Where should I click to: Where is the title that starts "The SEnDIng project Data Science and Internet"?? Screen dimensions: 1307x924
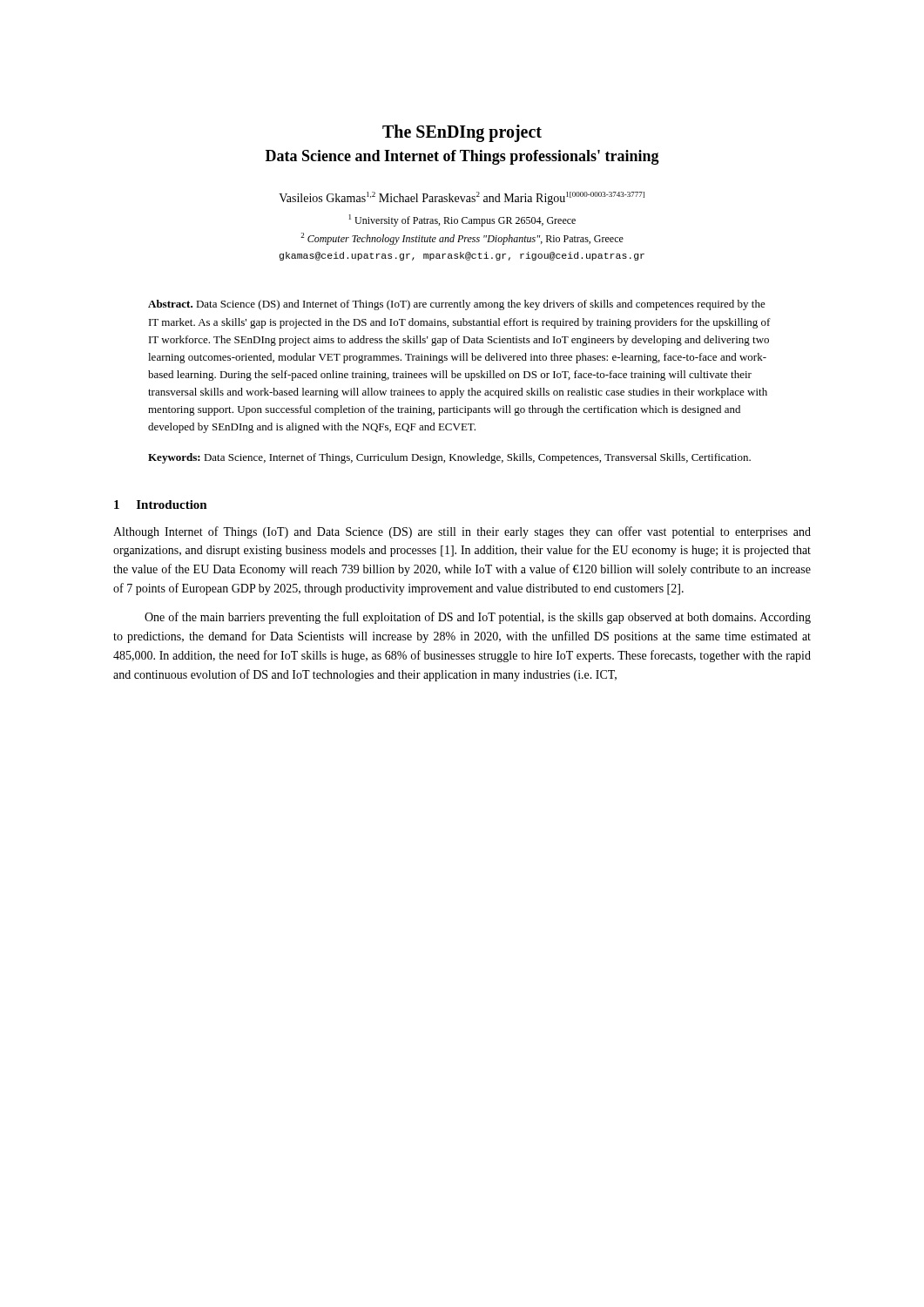(x=462, y=144)
